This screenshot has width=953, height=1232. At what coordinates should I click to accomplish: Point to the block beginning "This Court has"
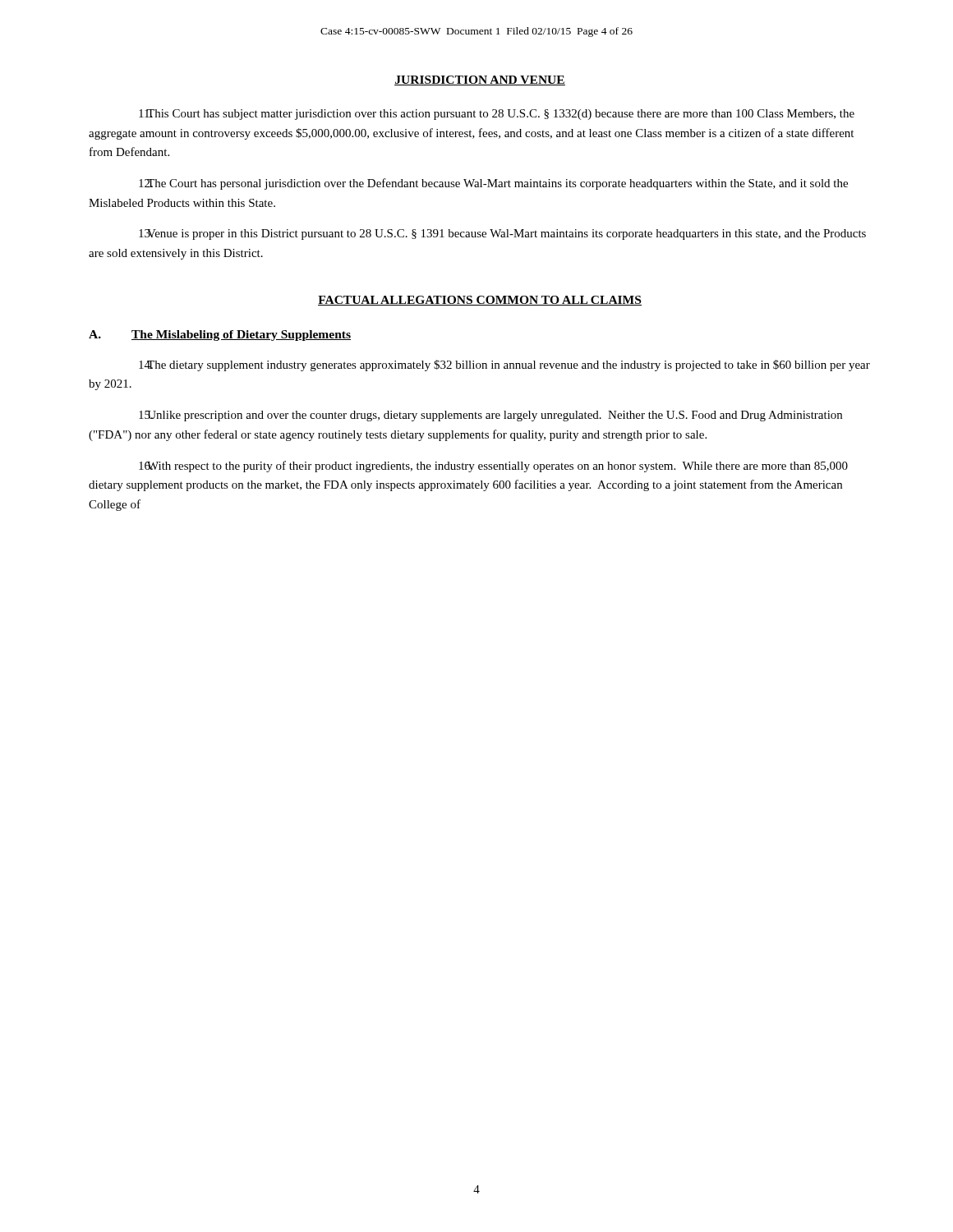click(x=472, y=132)
